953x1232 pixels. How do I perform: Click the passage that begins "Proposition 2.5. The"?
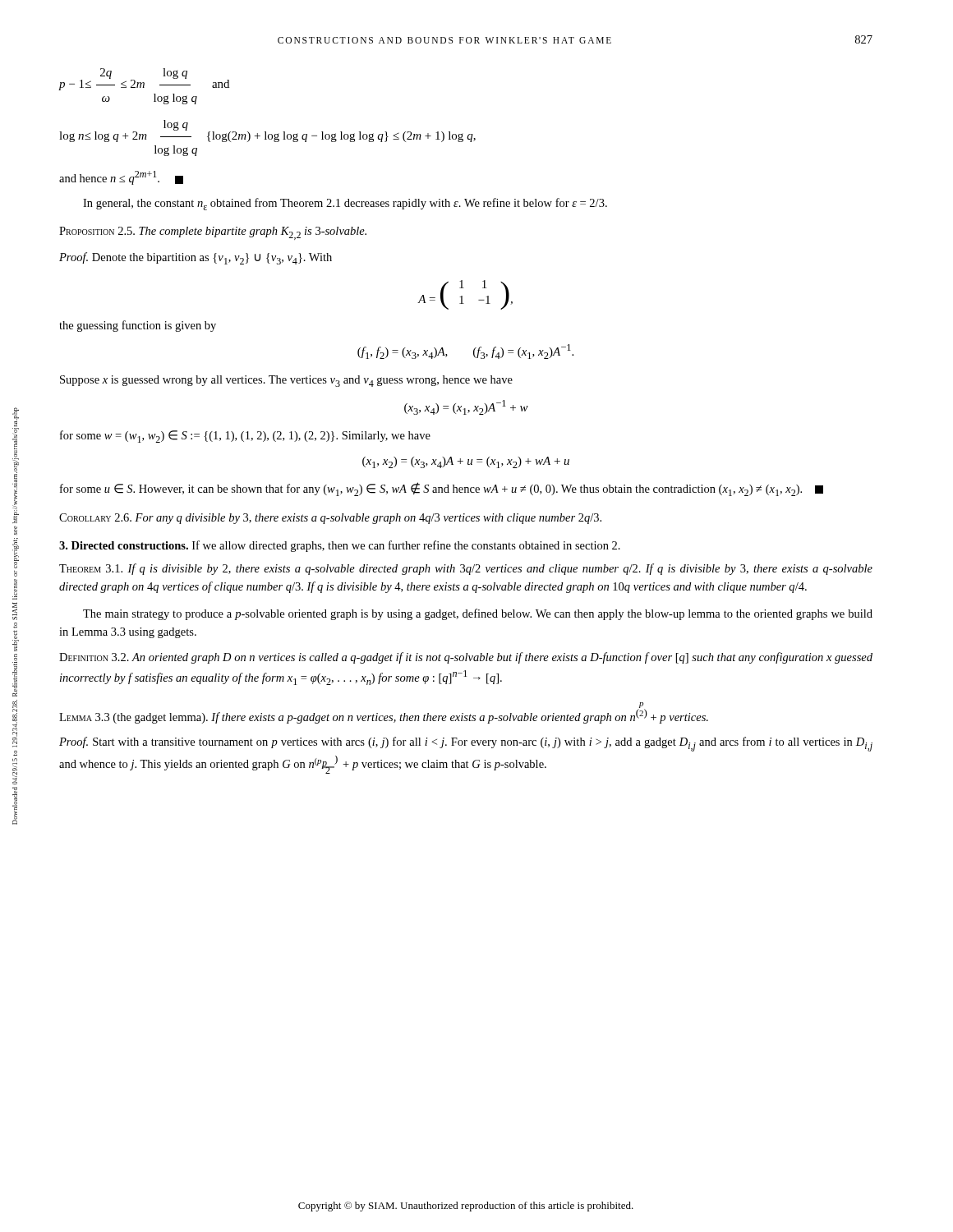tap(213, 232)
